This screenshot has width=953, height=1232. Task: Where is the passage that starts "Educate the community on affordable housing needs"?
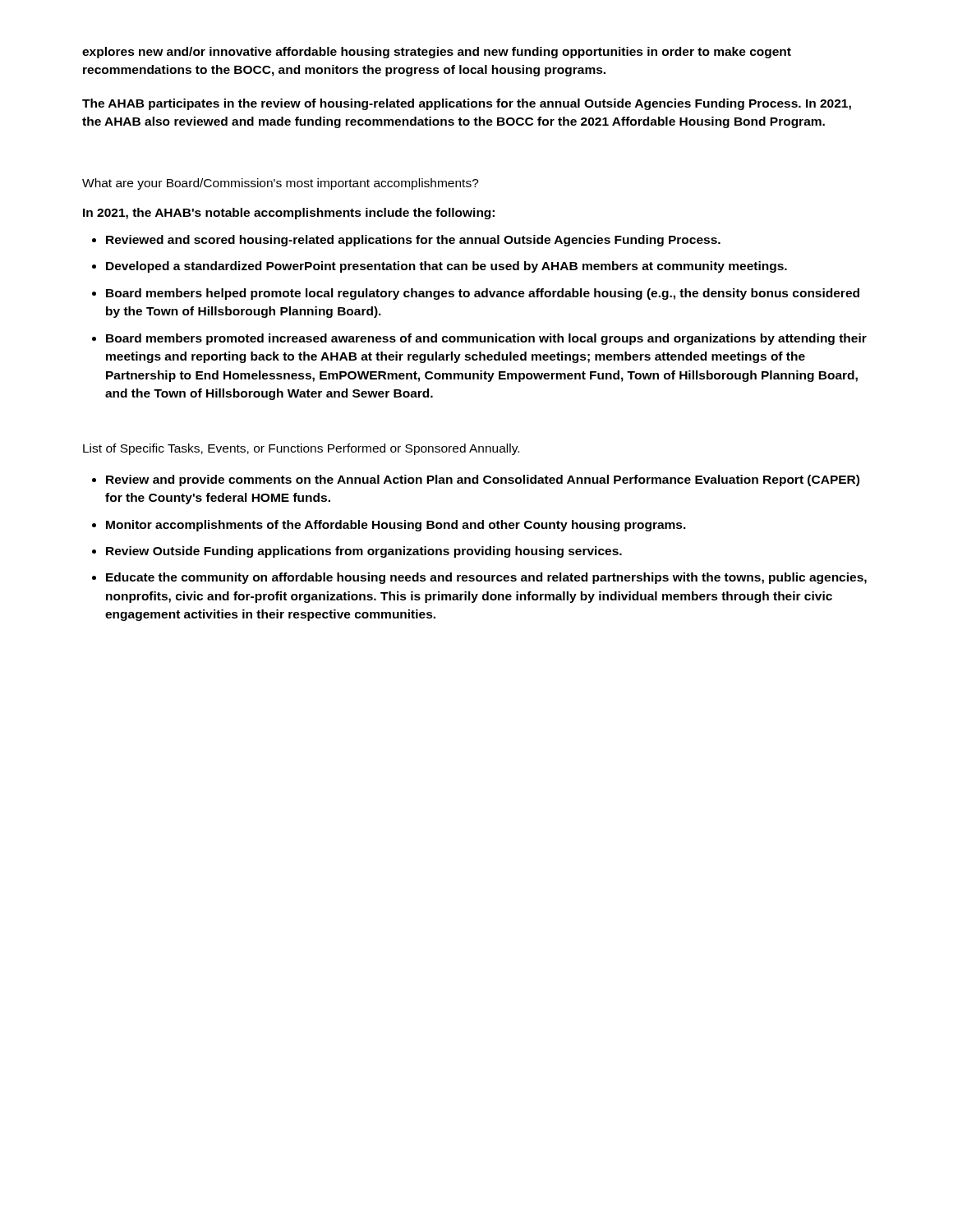[x=486, y=596]
